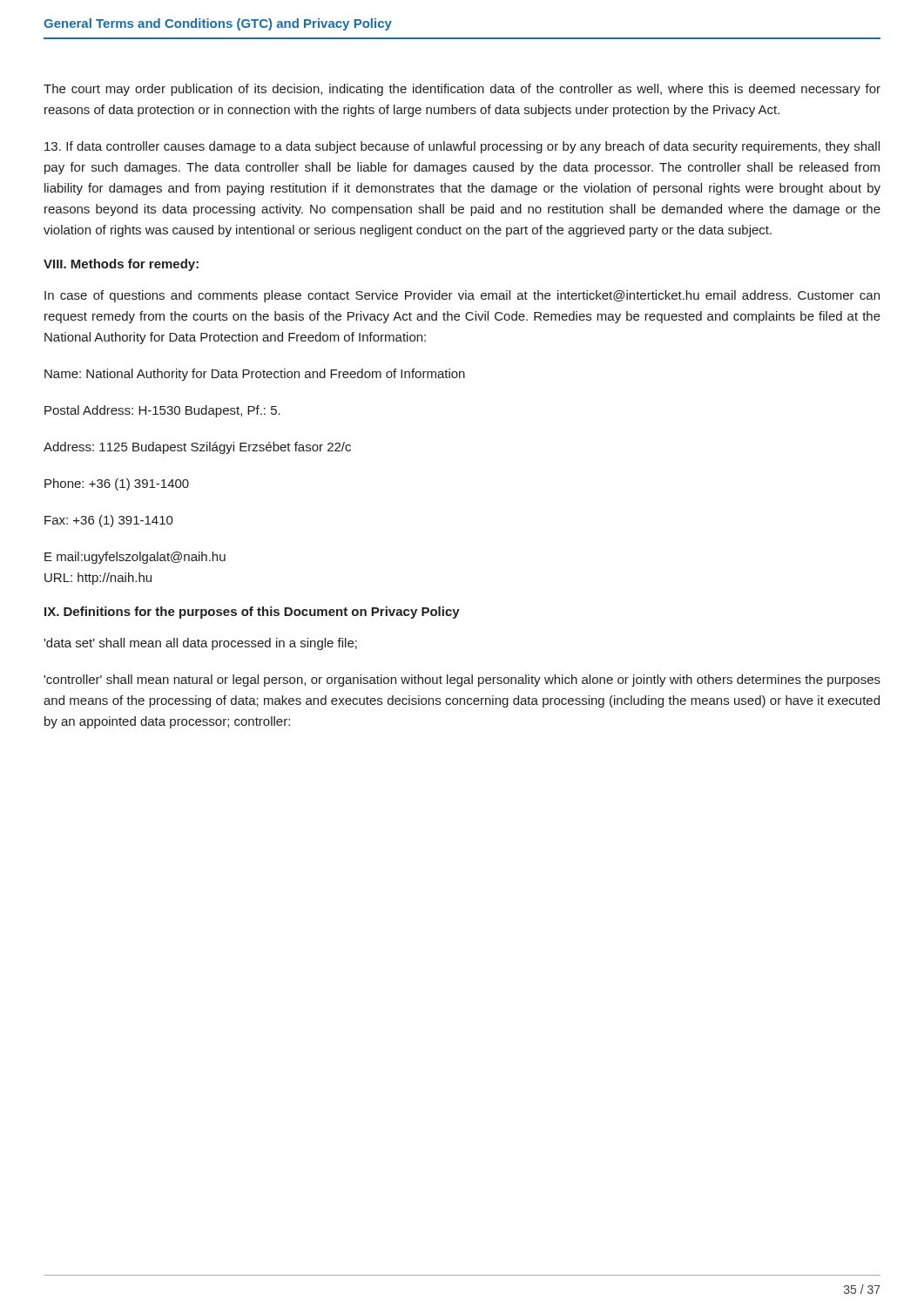
Task: Click on the text starting "Postal Address: H-1530 Budapest,"
Action: click(162, 410)
